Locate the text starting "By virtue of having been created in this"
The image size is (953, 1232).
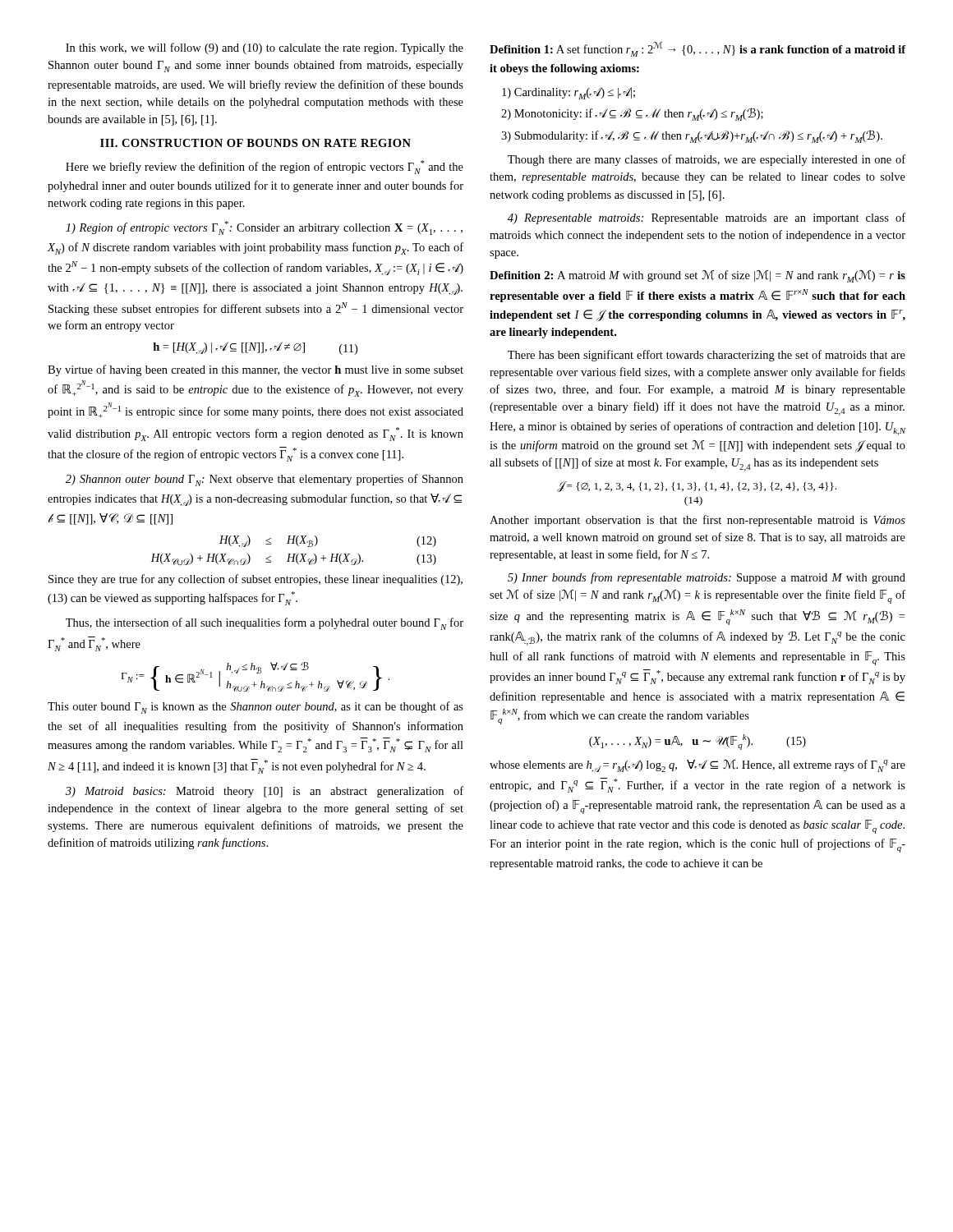[x=255, y=413]
